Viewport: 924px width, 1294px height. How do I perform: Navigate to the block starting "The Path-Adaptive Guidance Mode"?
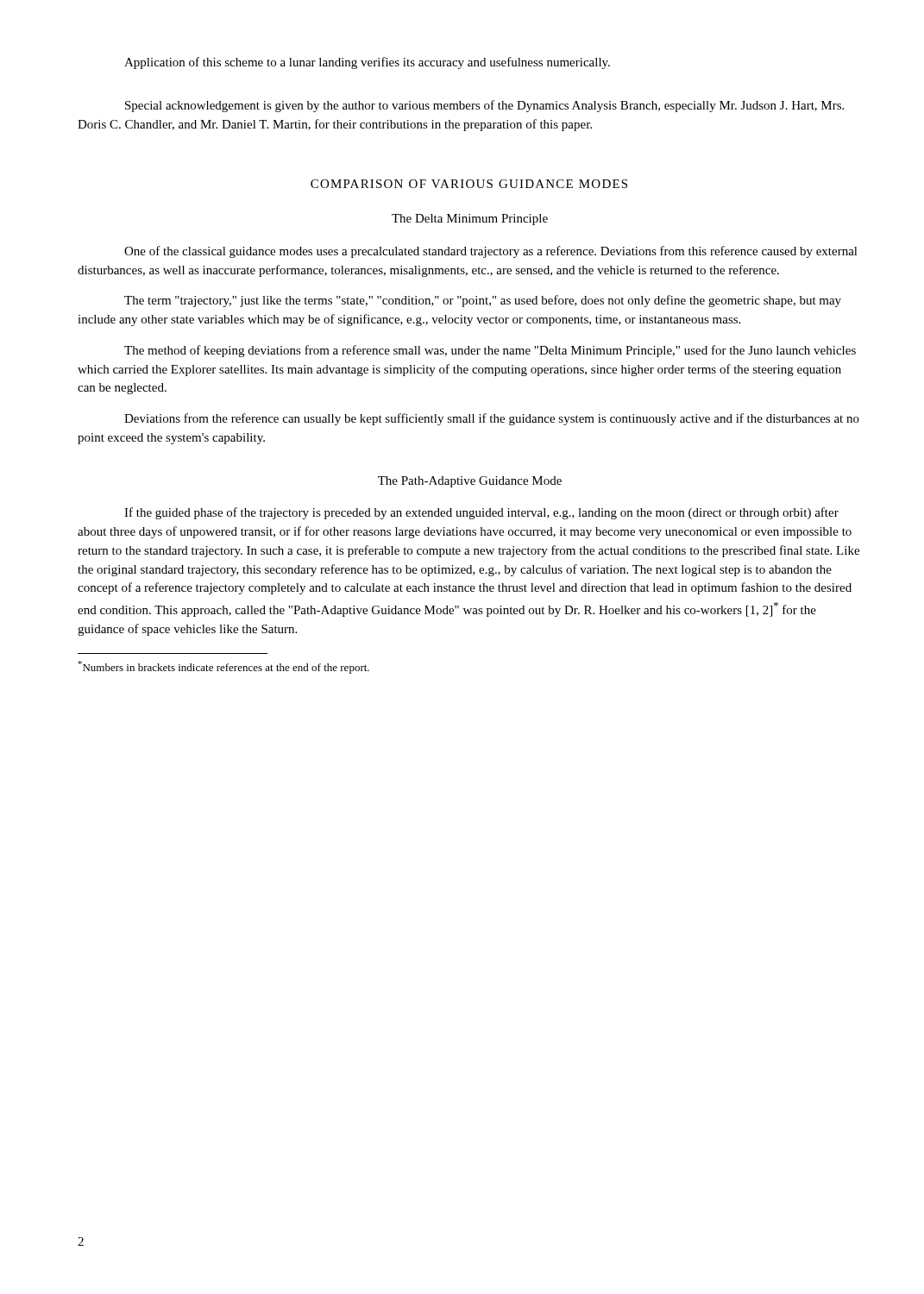[x=470, y=481]
